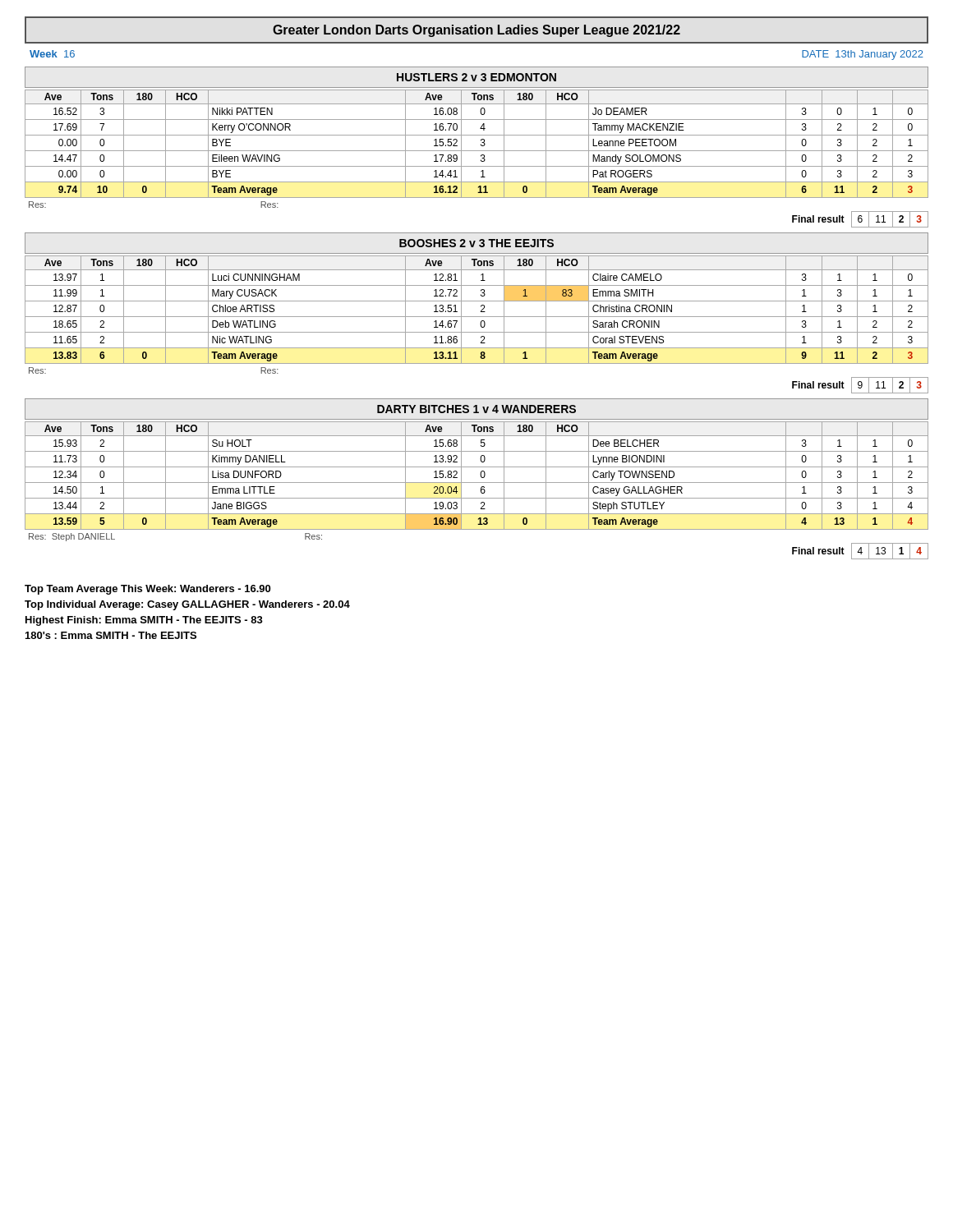Click on the table containing "Emma LITTLE"
Image resolution: width=953 pixels, height=1232 pixels.
476,476
